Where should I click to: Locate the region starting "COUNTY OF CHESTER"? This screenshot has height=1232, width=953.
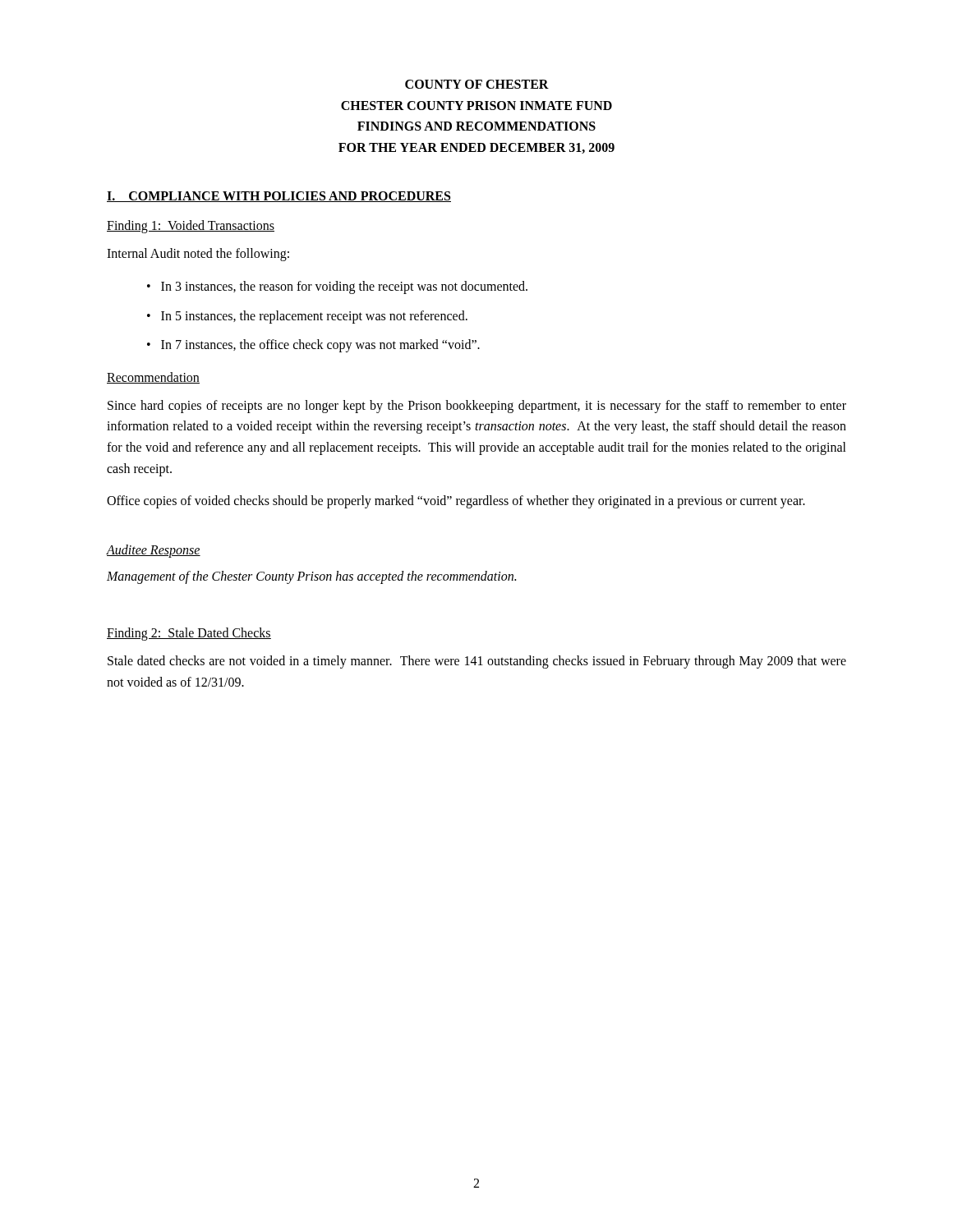click(476, 84)
